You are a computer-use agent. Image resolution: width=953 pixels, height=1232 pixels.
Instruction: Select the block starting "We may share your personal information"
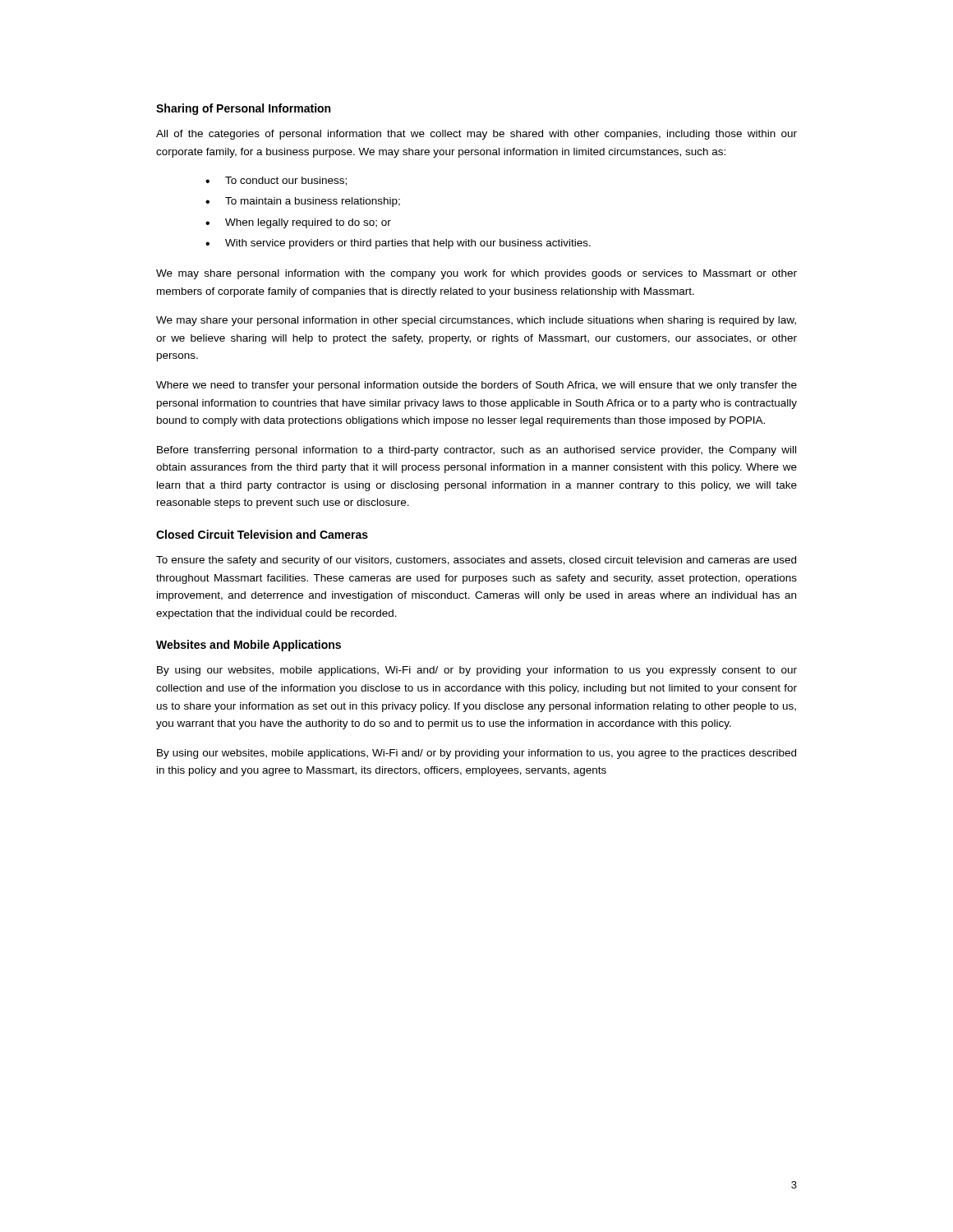pyautogui.click(x=476, y=338)
